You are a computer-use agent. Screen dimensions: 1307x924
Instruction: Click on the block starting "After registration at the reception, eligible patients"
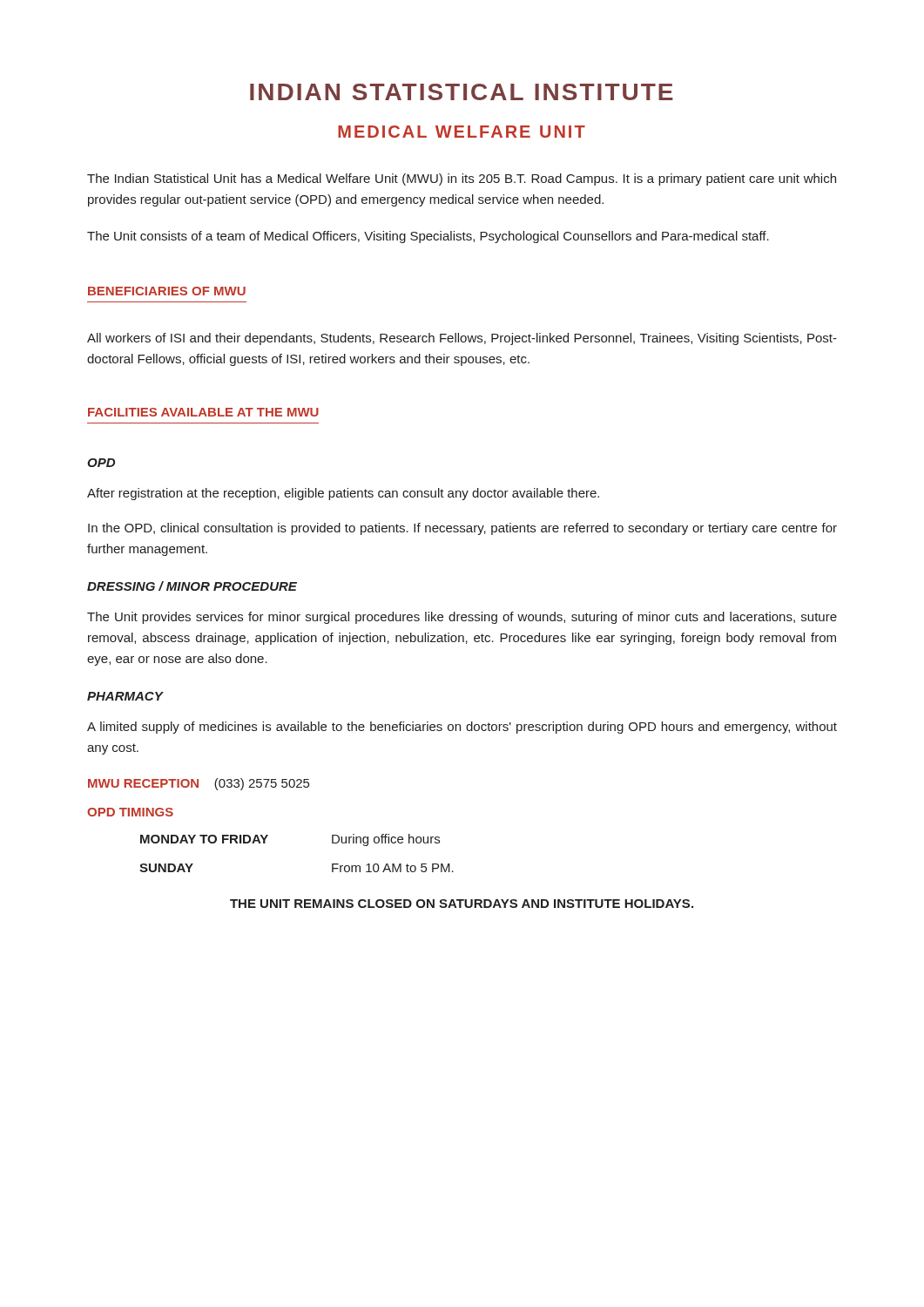click(x=462, y=493)
